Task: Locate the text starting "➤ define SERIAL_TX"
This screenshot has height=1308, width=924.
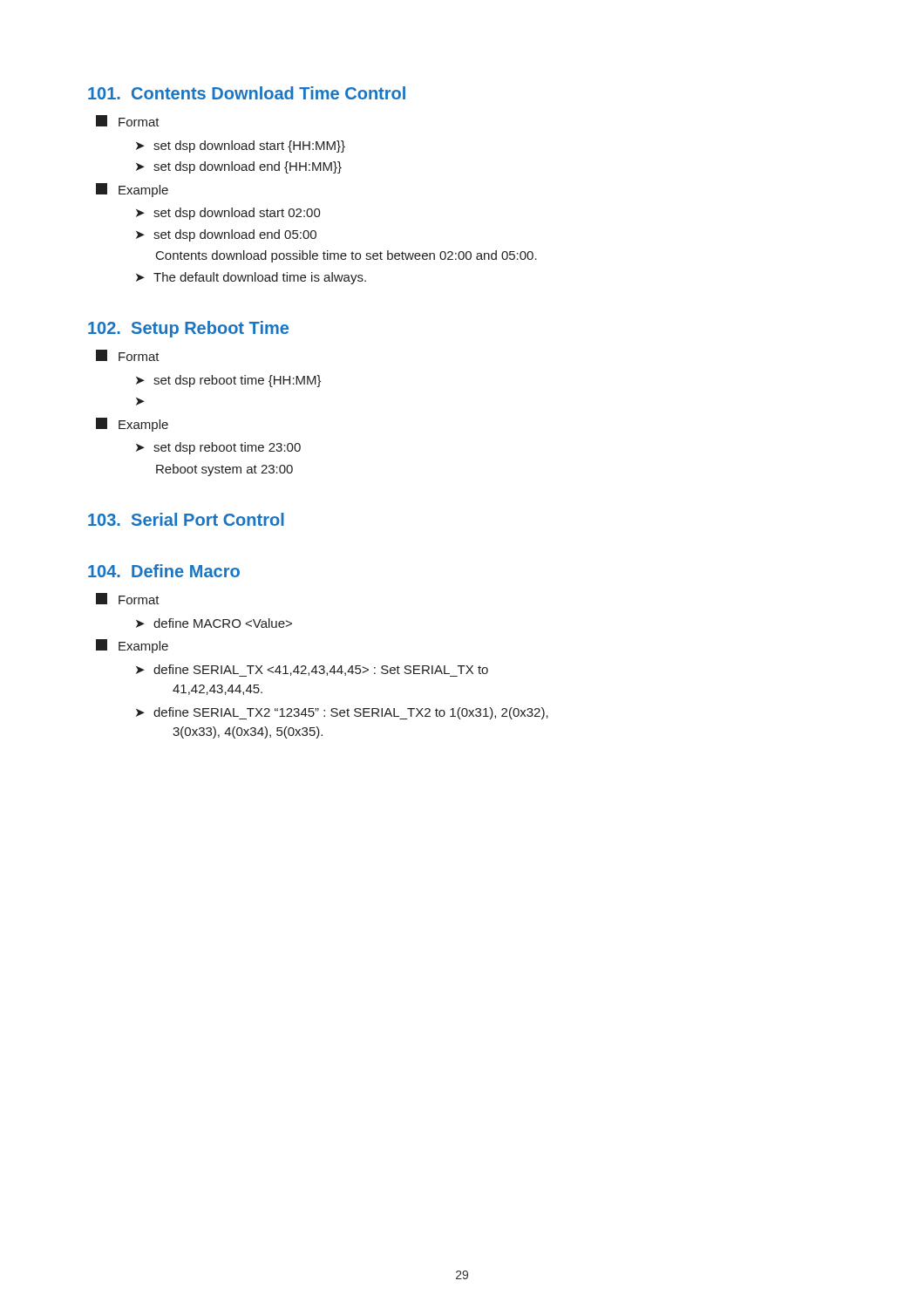Action: pos(311,679)
